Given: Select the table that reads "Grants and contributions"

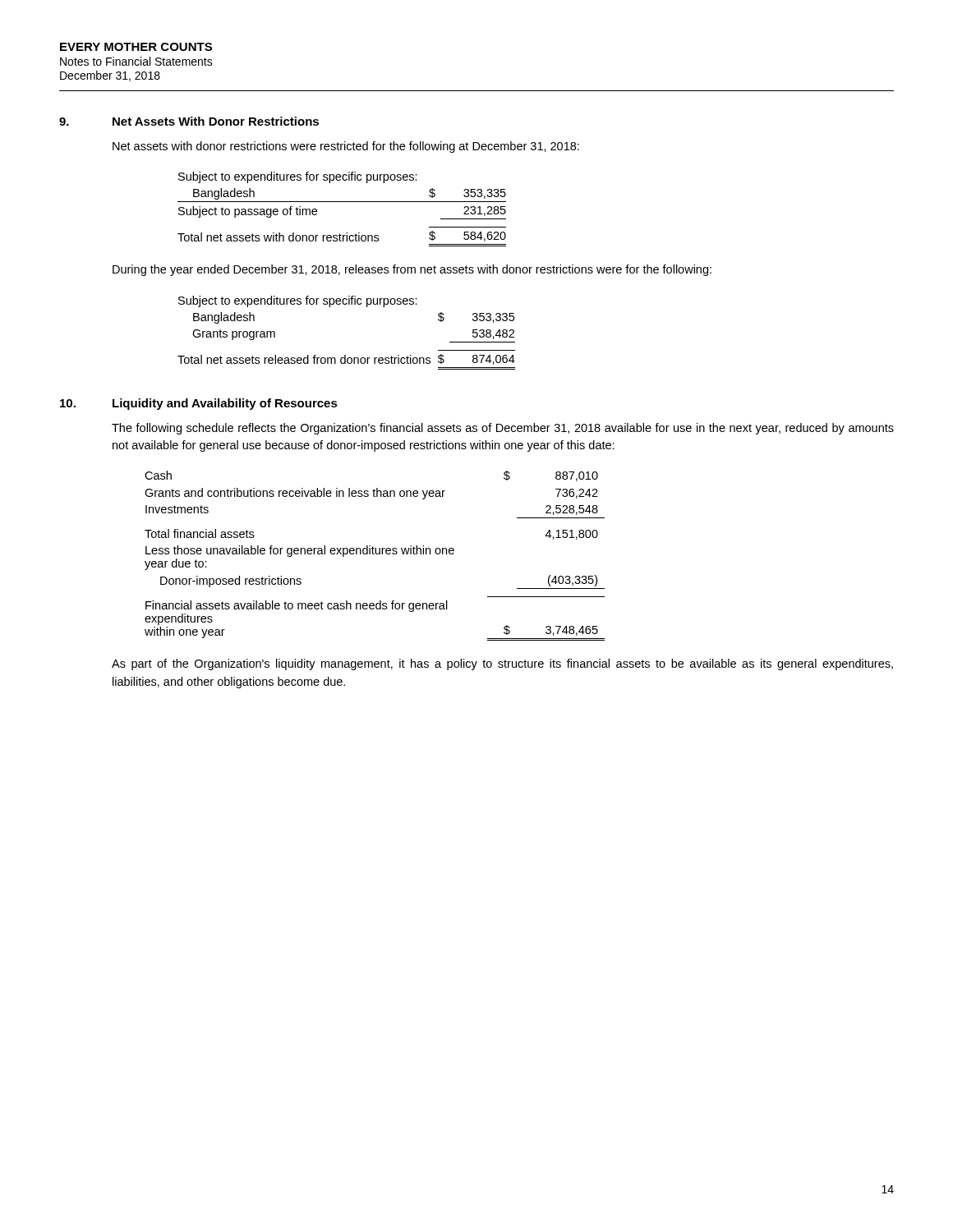Looking at the screenshot, I should point(519,554).
